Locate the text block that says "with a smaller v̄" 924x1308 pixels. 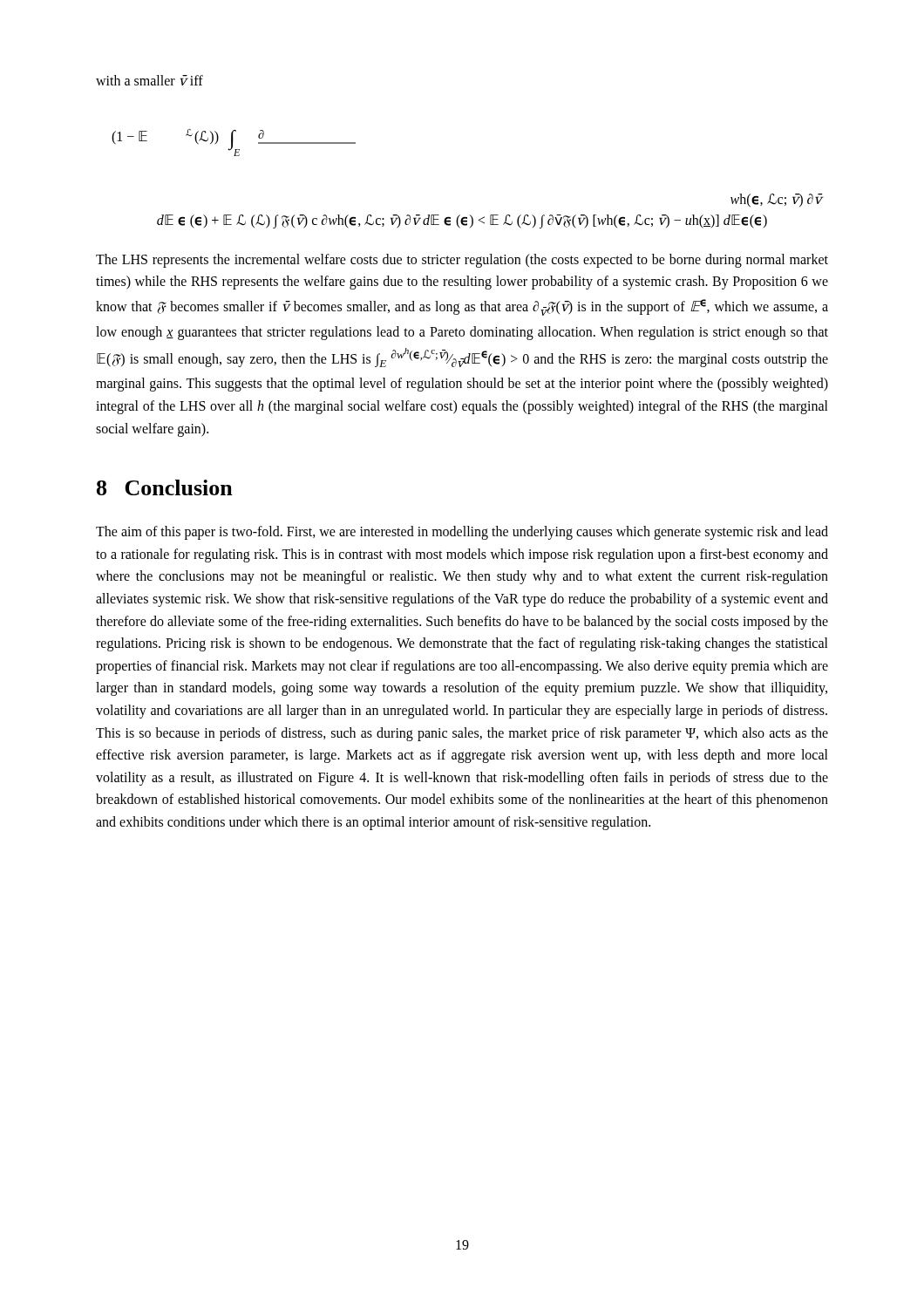point(149,81)
